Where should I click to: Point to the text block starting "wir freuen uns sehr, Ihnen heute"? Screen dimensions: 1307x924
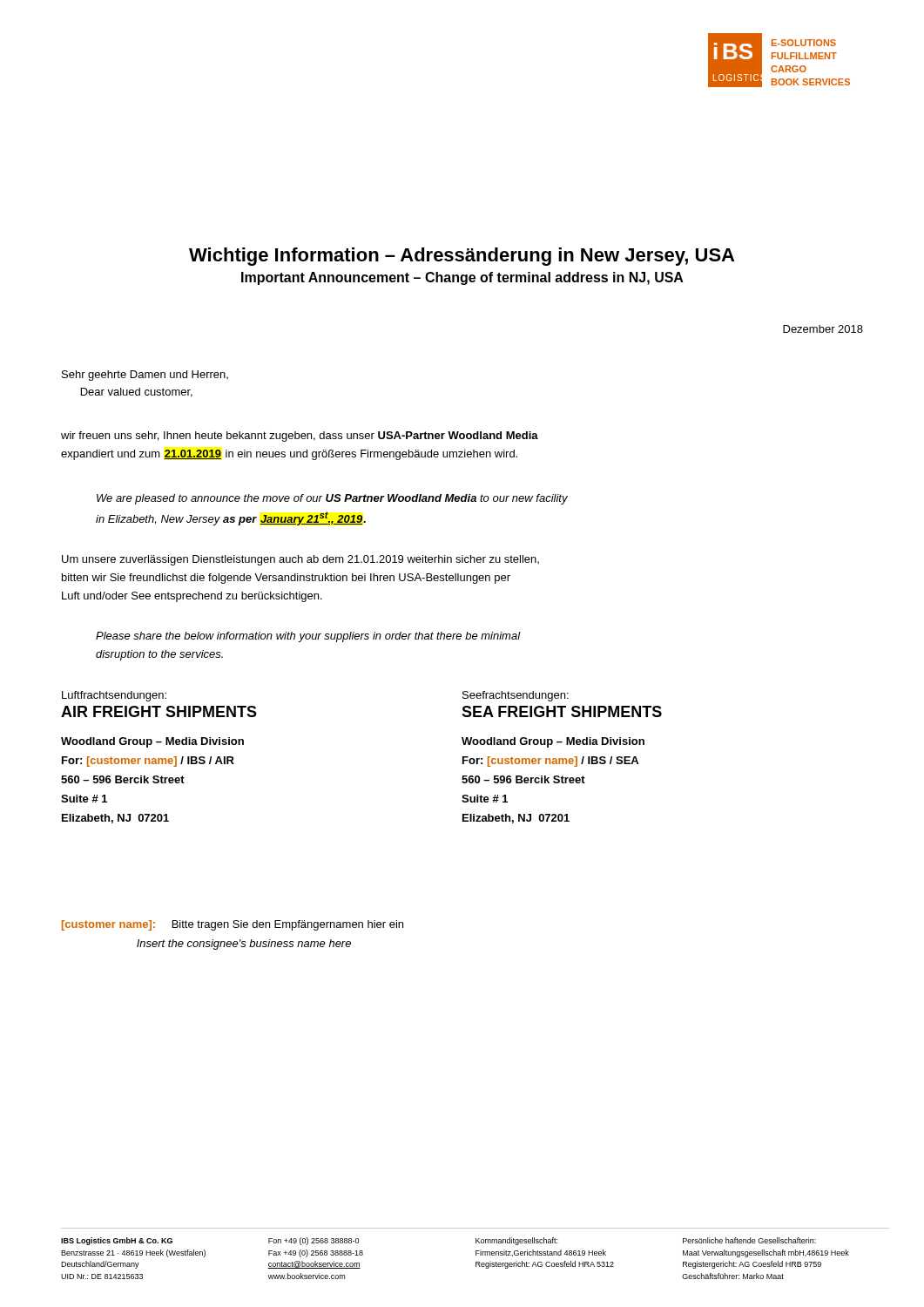(299, 444)
